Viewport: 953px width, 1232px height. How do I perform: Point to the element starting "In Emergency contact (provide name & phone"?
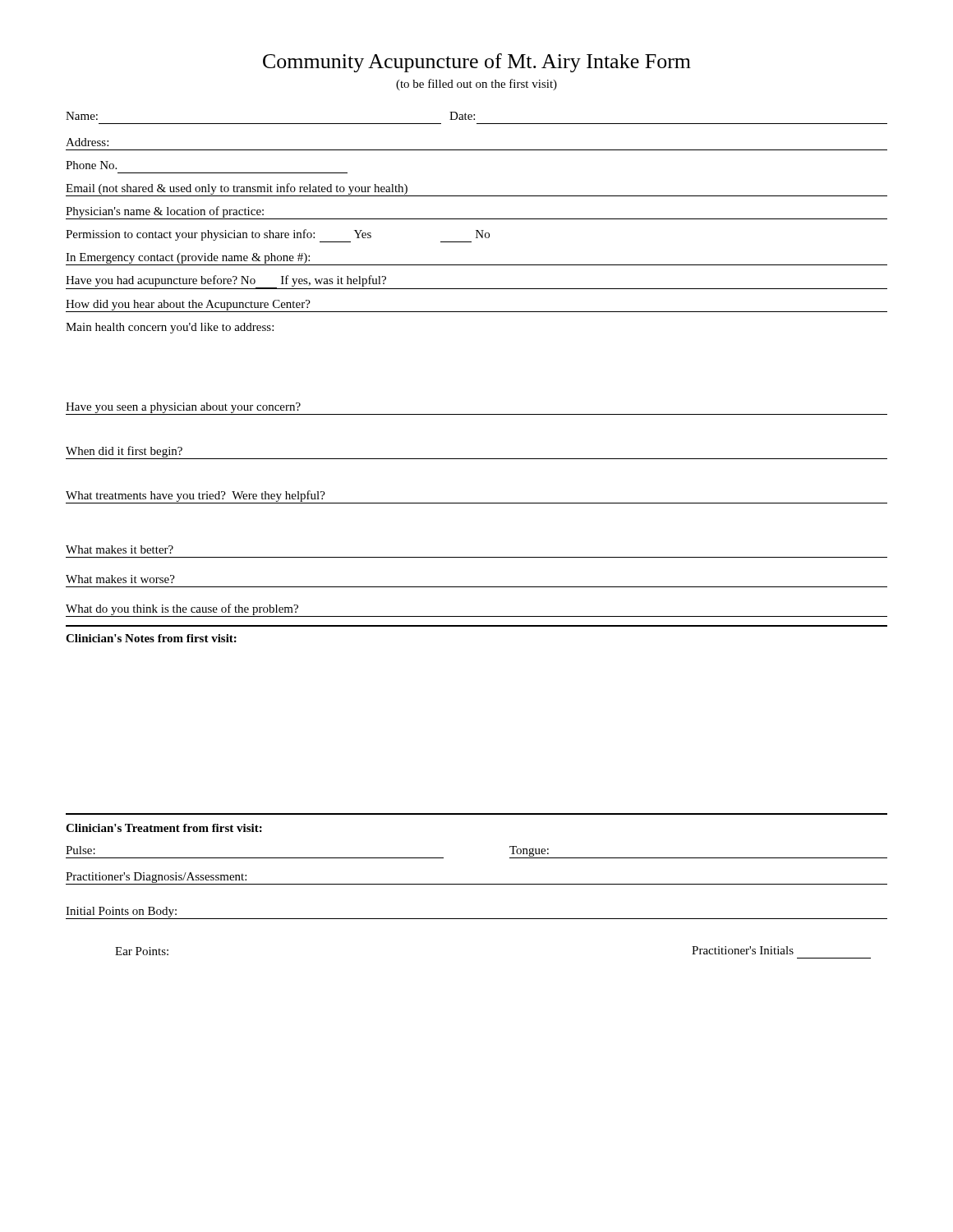click(x=476, y=257)
